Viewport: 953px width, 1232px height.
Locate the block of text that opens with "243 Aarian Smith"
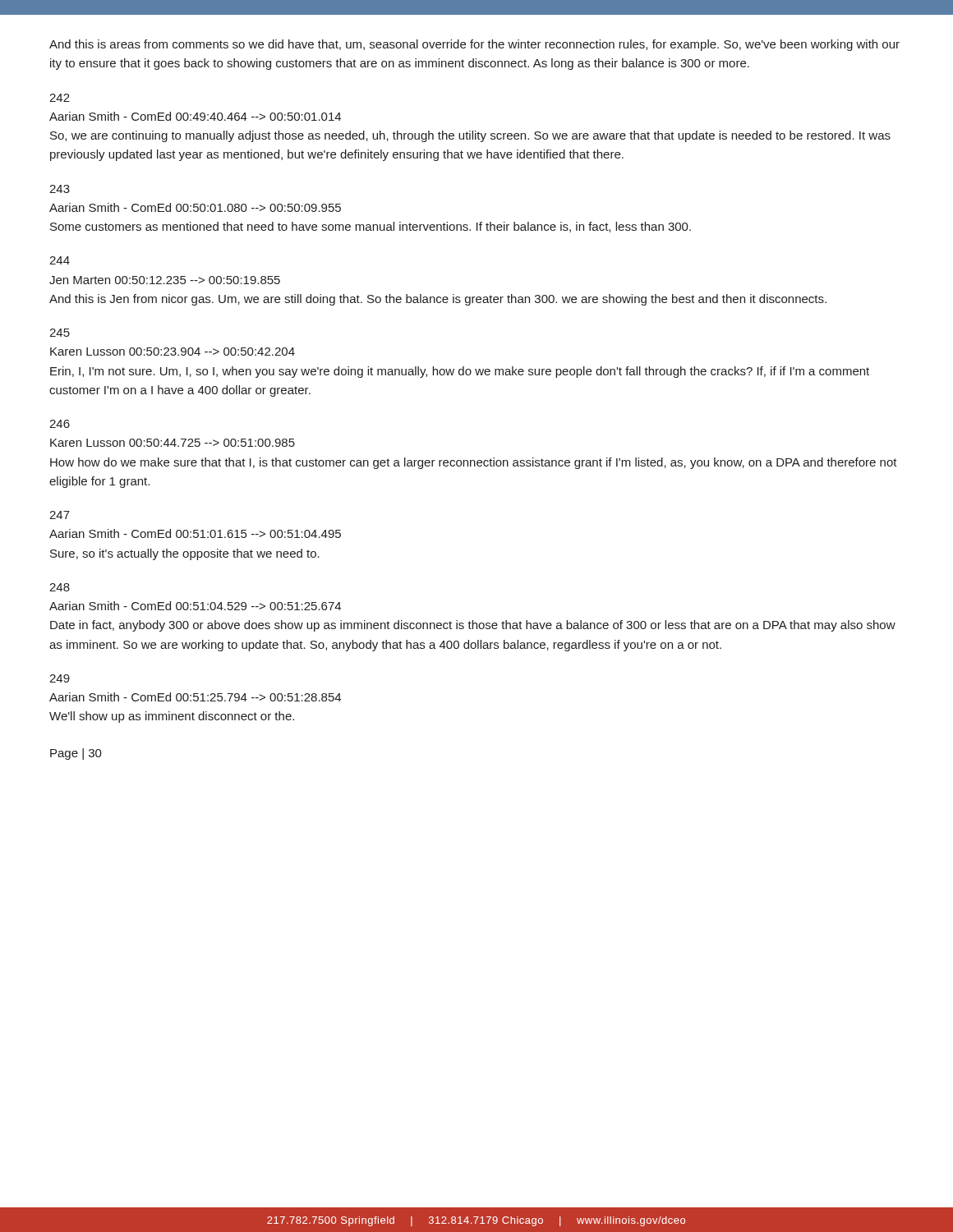(x=60, y=189)
